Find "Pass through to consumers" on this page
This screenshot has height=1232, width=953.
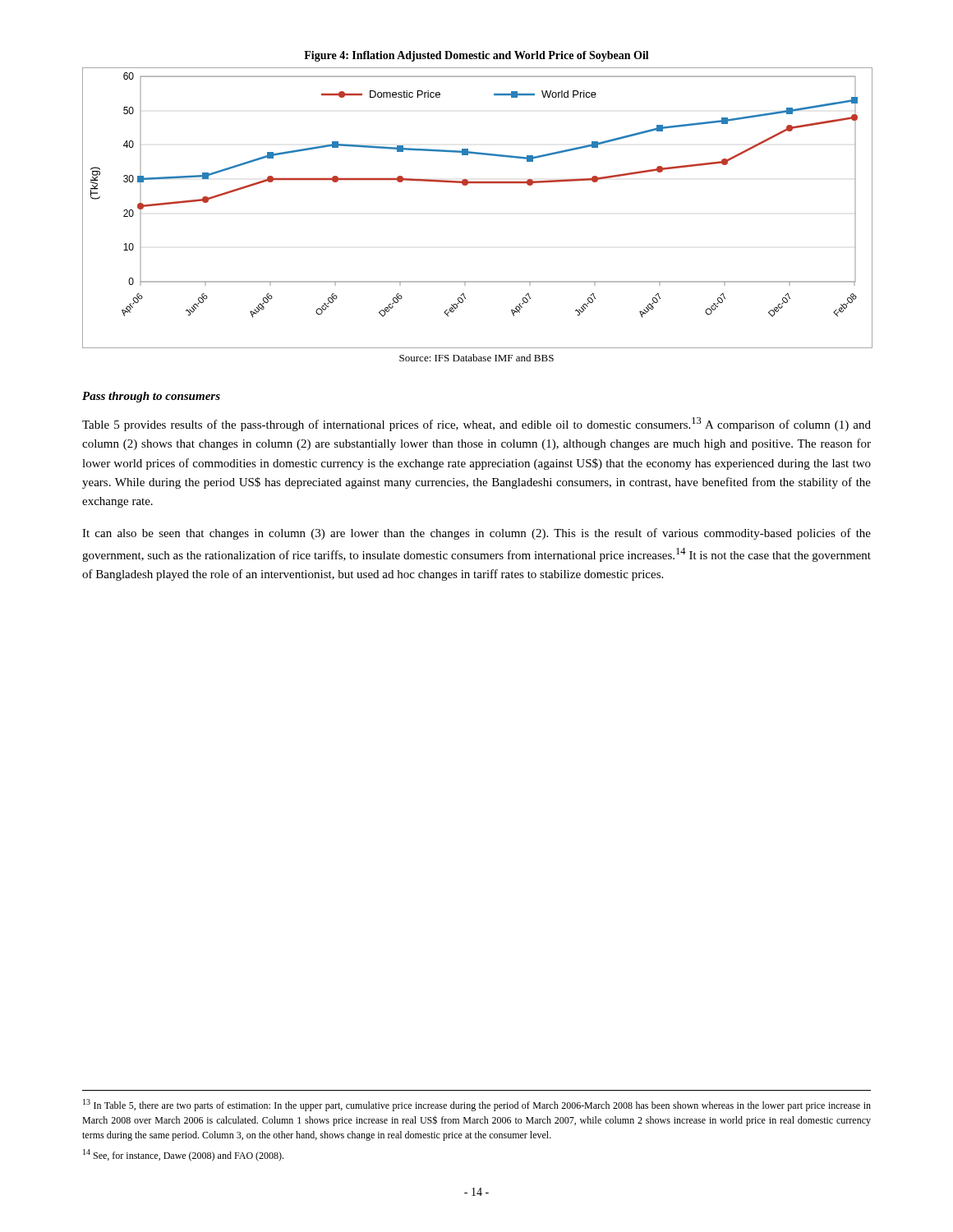[151, 396]
